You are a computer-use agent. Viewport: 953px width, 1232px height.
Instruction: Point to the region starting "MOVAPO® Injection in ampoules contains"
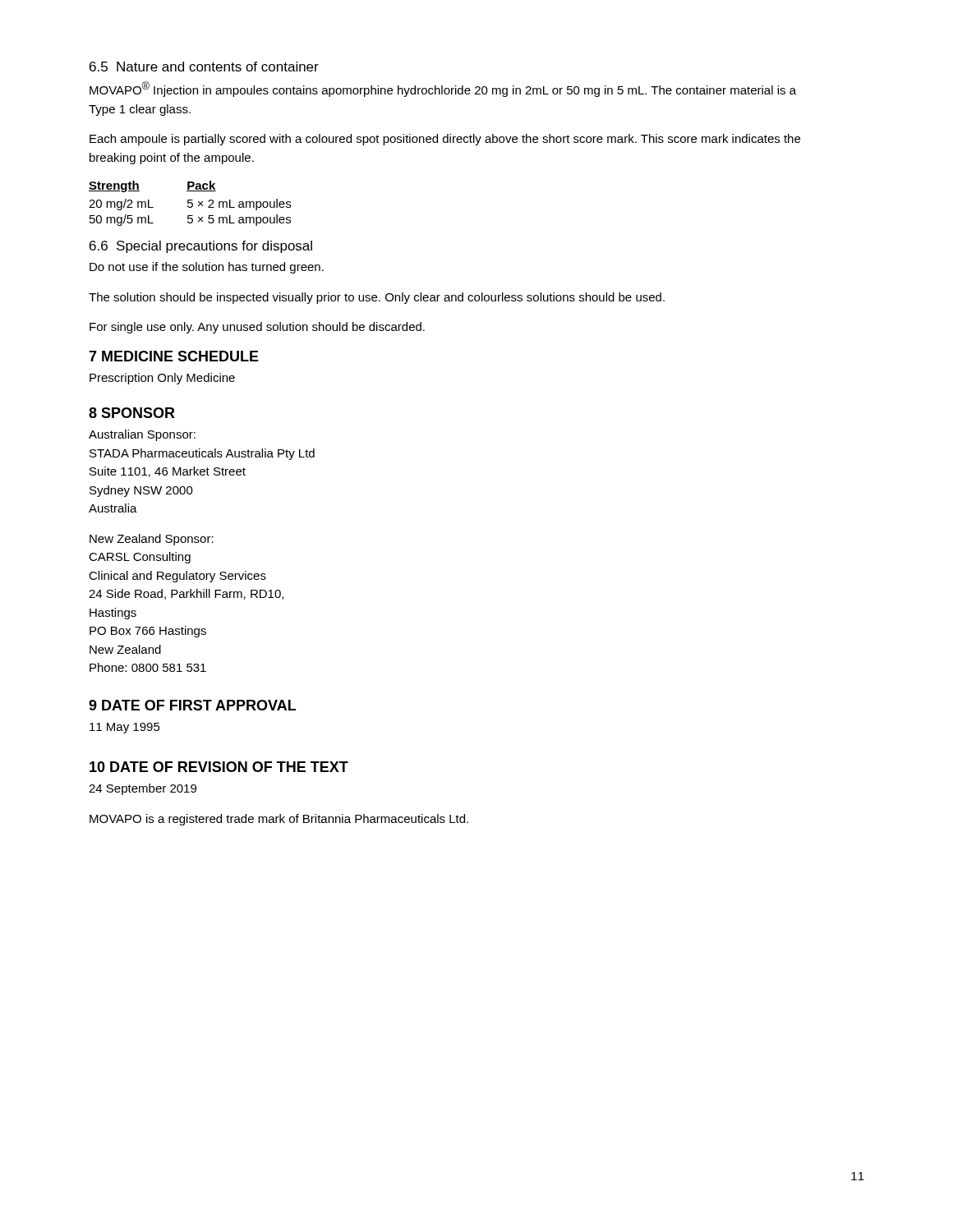[442, 98]
